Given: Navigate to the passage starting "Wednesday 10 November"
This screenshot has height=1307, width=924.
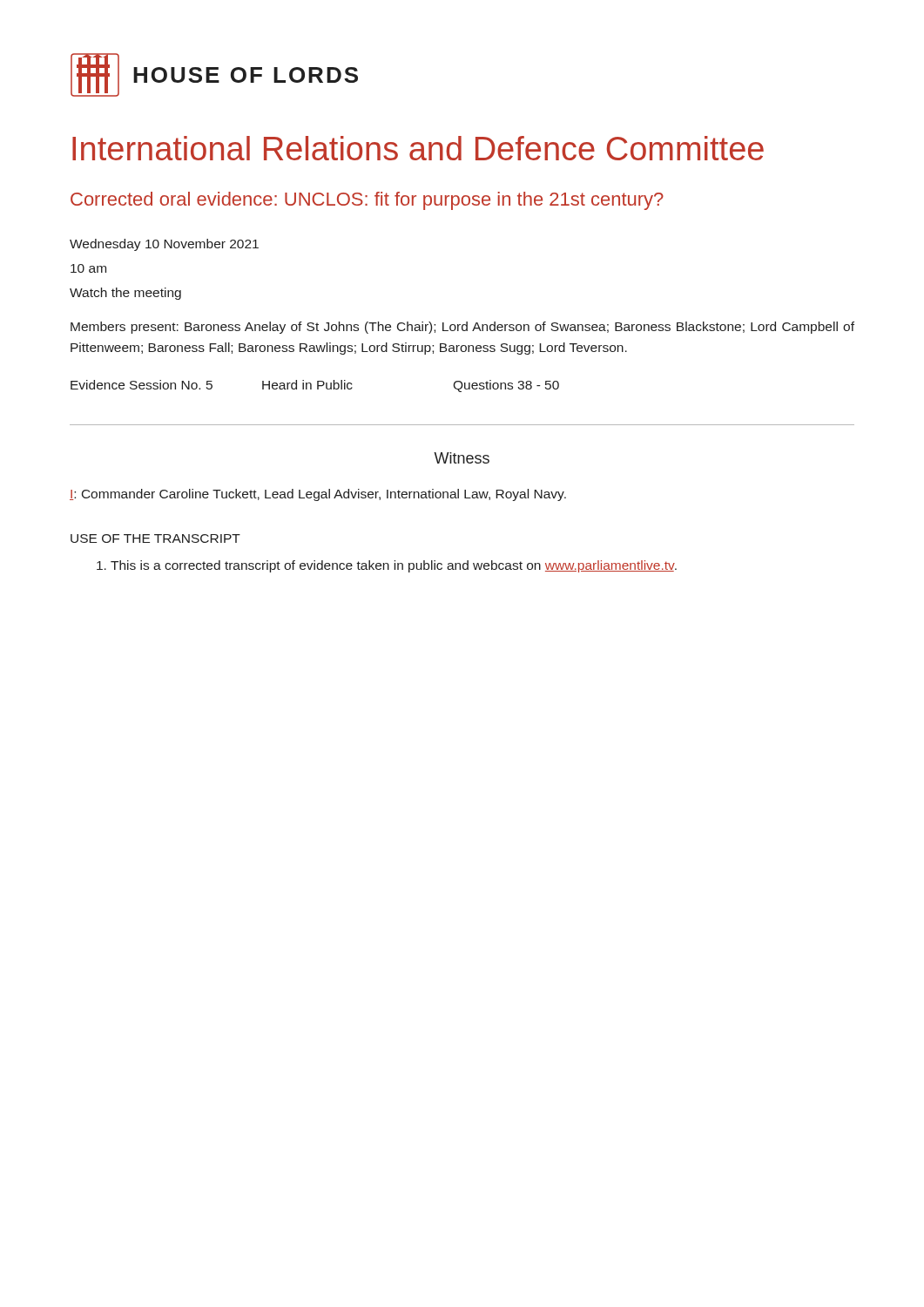Looking at the screenshot, I should [164, 244].
